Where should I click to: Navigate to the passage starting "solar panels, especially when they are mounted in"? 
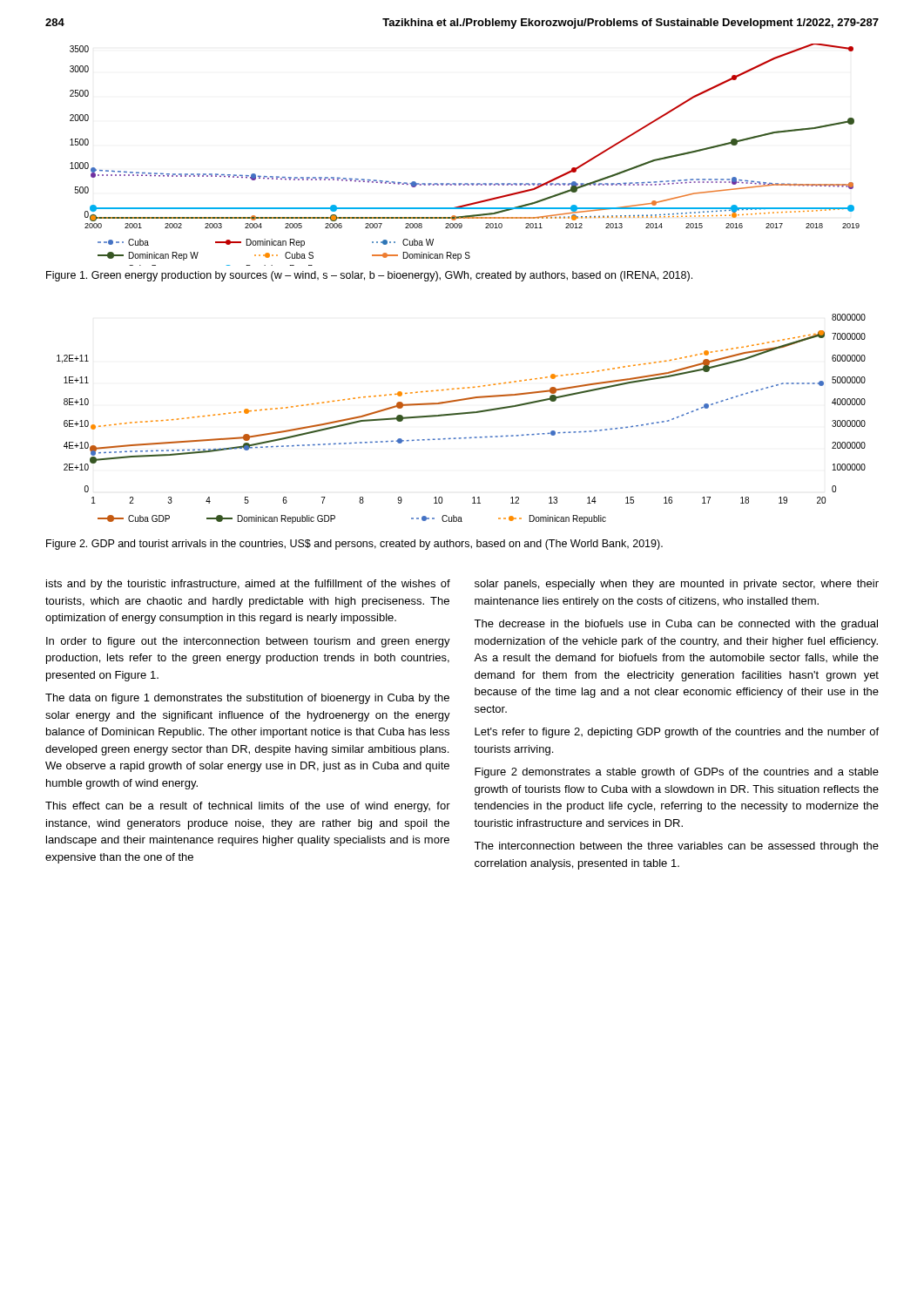(676, 723)
